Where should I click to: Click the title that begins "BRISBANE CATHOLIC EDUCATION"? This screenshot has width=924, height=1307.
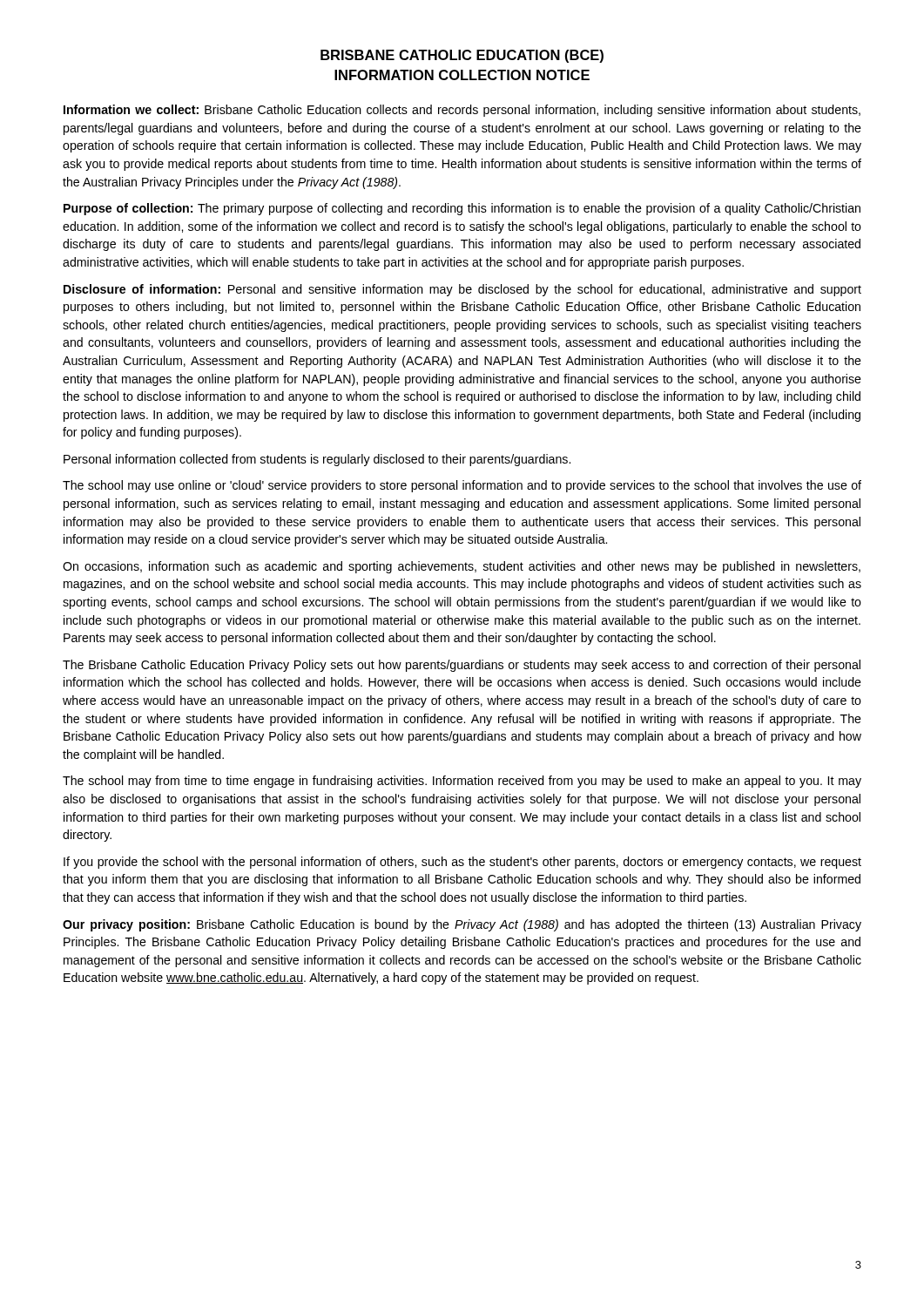pos(462,65)
